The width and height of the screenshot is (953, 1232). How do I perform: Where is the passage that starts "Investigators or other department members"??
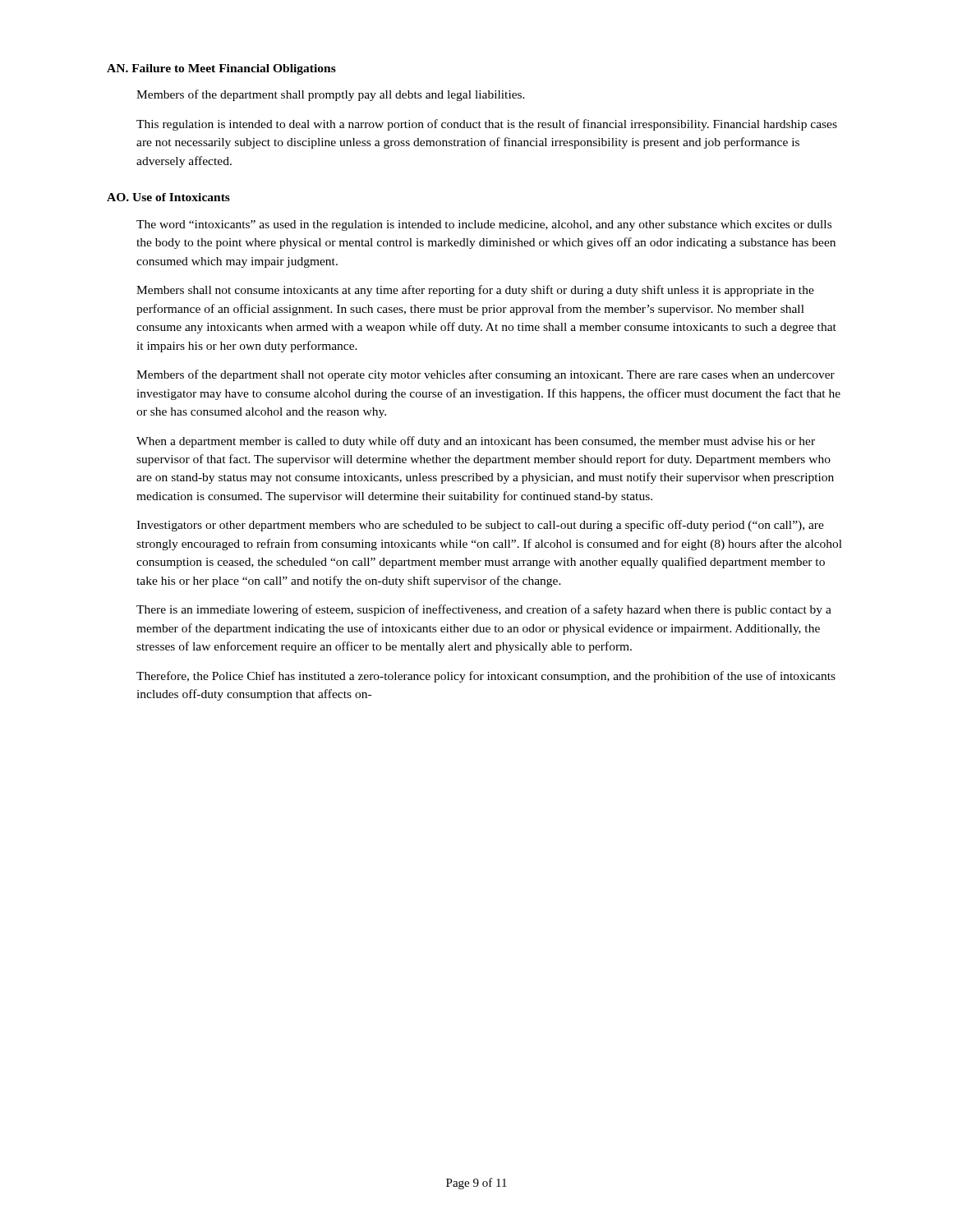coord(491,553)
